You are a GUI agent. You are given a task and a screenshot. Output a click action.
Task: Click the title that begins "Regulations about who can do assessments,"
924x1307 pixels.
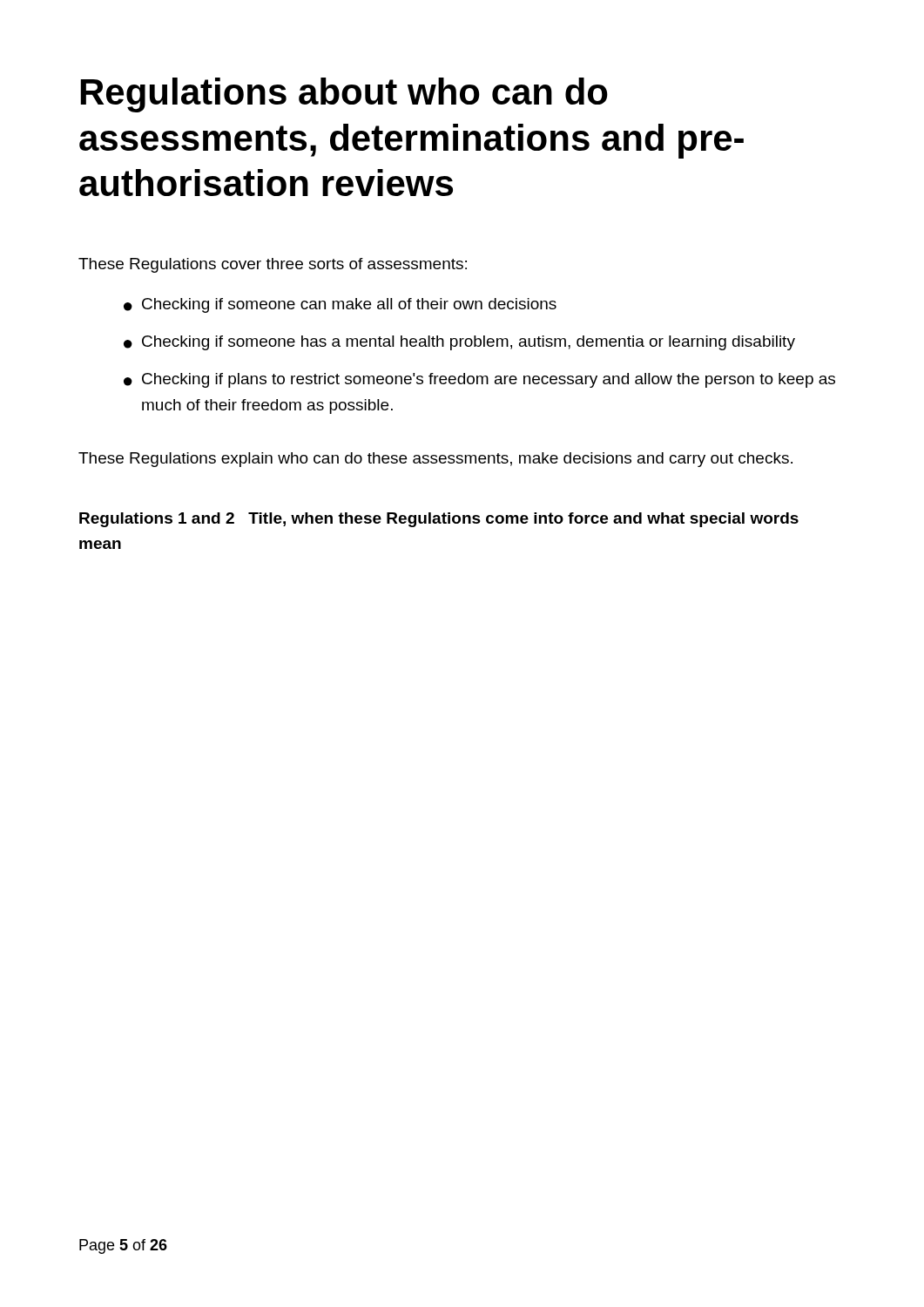[412, 138]
